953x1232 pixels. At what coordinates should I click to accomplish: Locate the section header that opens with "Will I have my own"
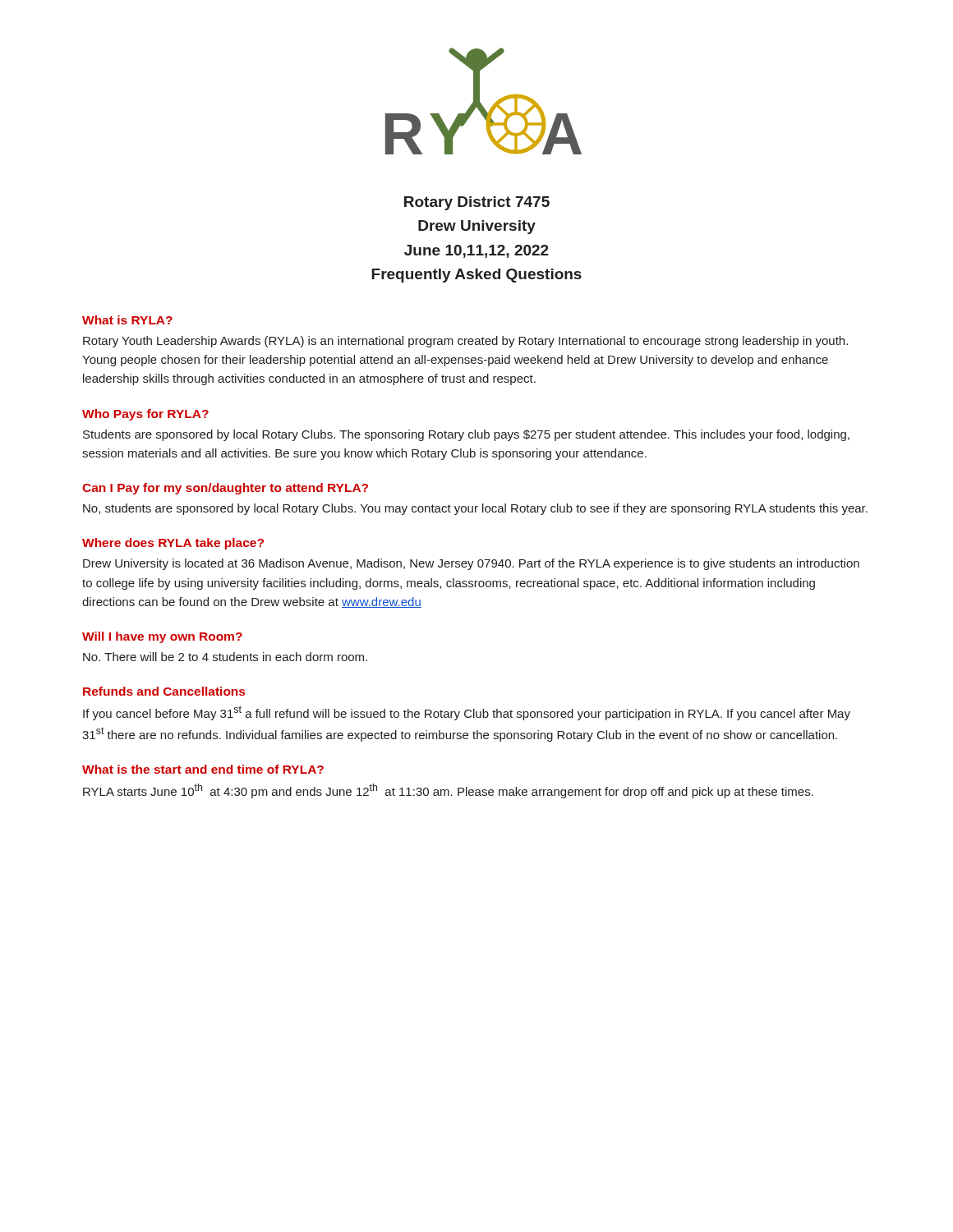point(162,636)
